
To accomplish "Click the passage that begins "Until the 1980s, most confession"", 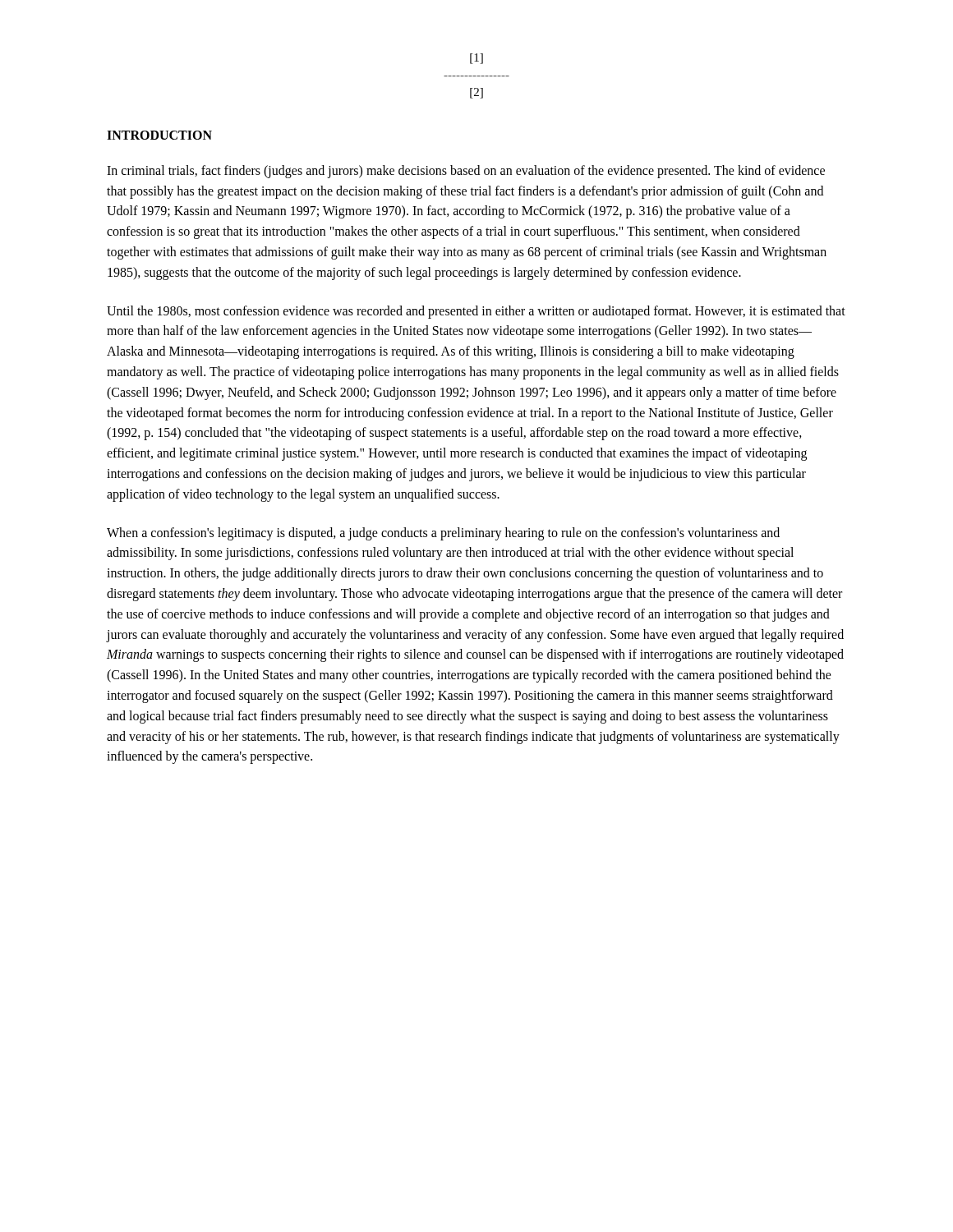I will tap(476, 402).
